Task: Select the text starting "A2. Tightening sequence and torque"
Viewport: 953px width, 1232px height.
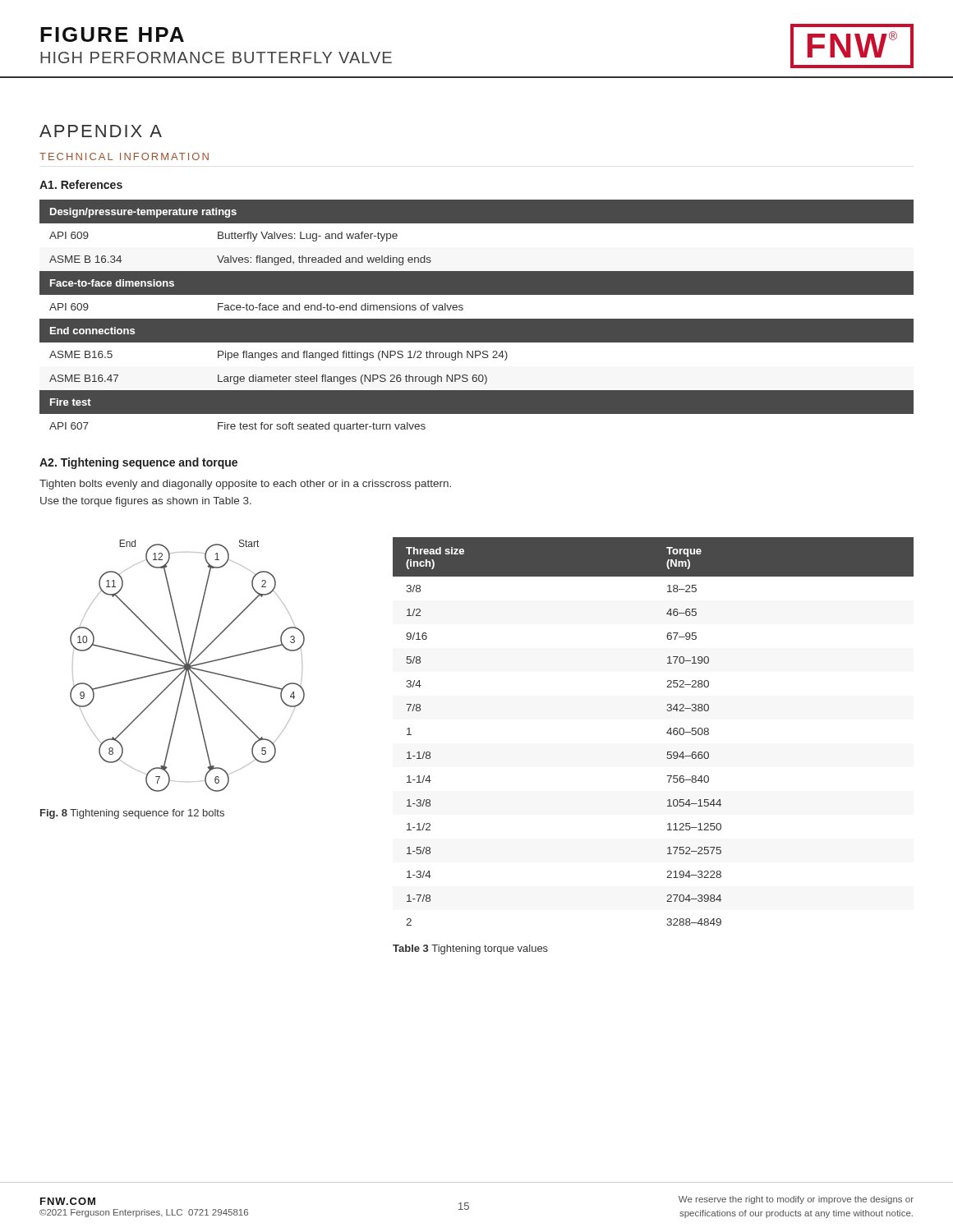Action: 139,462
